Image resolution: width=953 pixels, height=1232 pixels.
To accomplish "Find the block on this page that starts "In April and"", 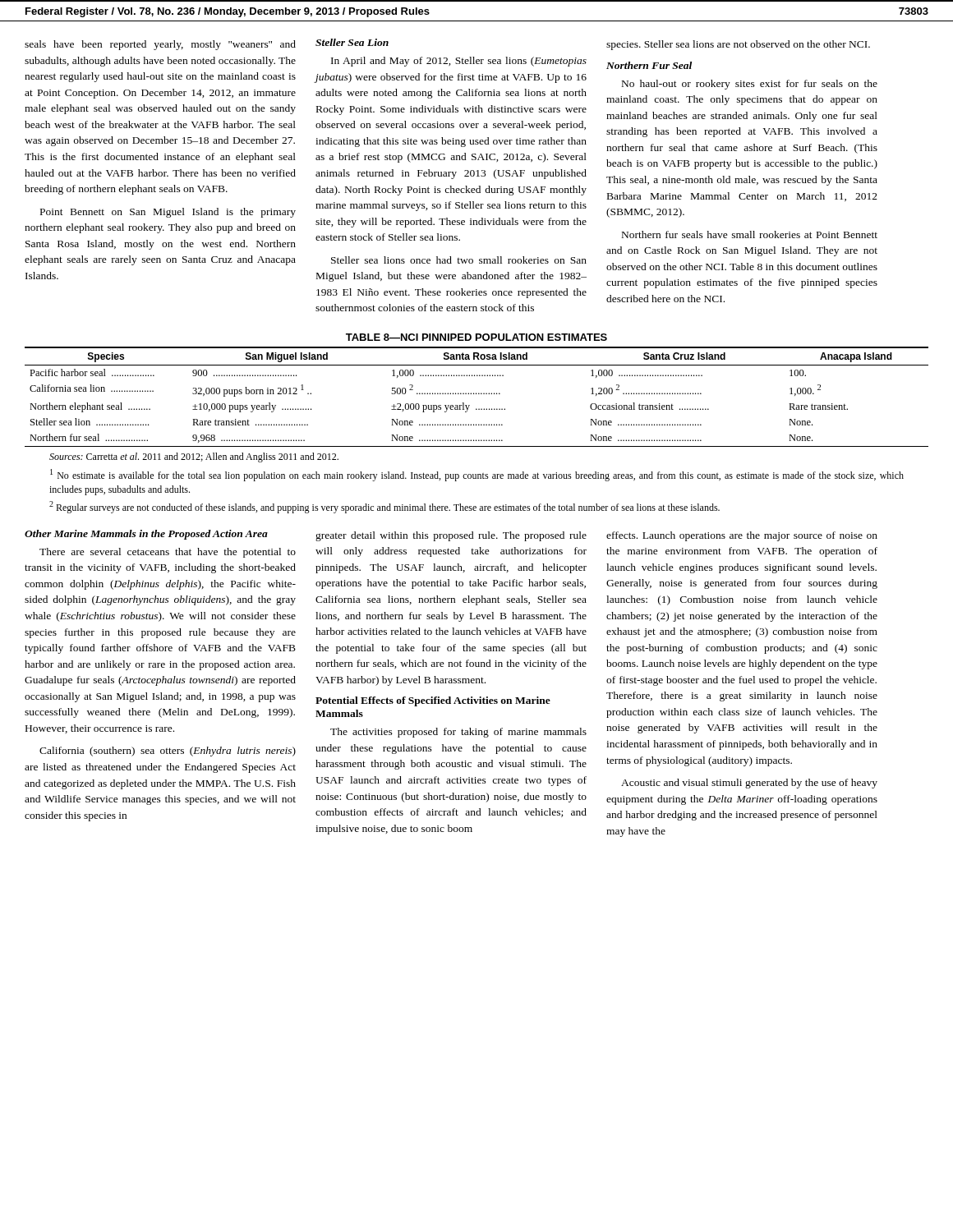I will pyautogui.click(x=451, y=184).
